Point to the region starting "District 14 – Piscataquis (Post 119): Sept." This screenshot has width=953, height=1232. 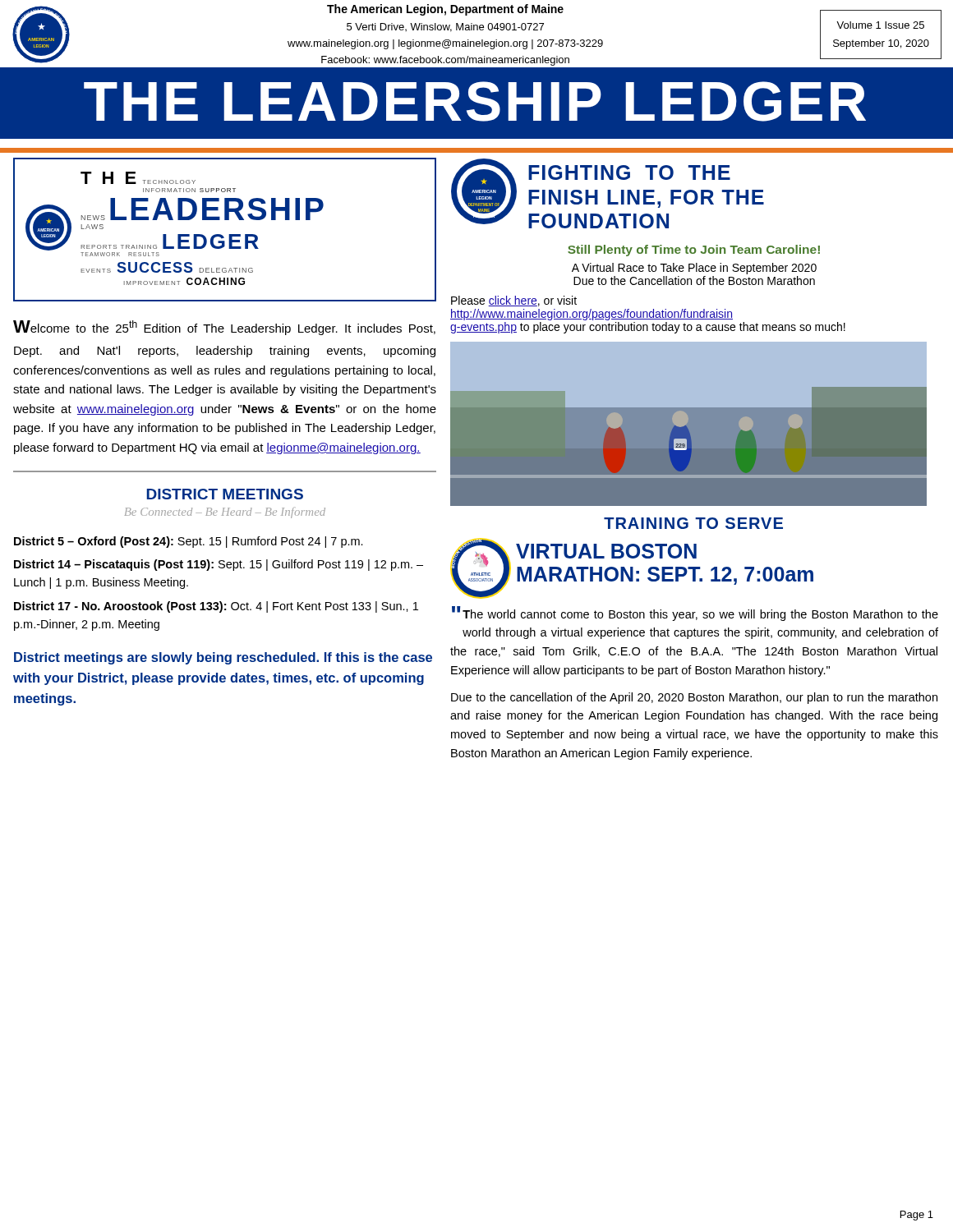click(218, 573)
